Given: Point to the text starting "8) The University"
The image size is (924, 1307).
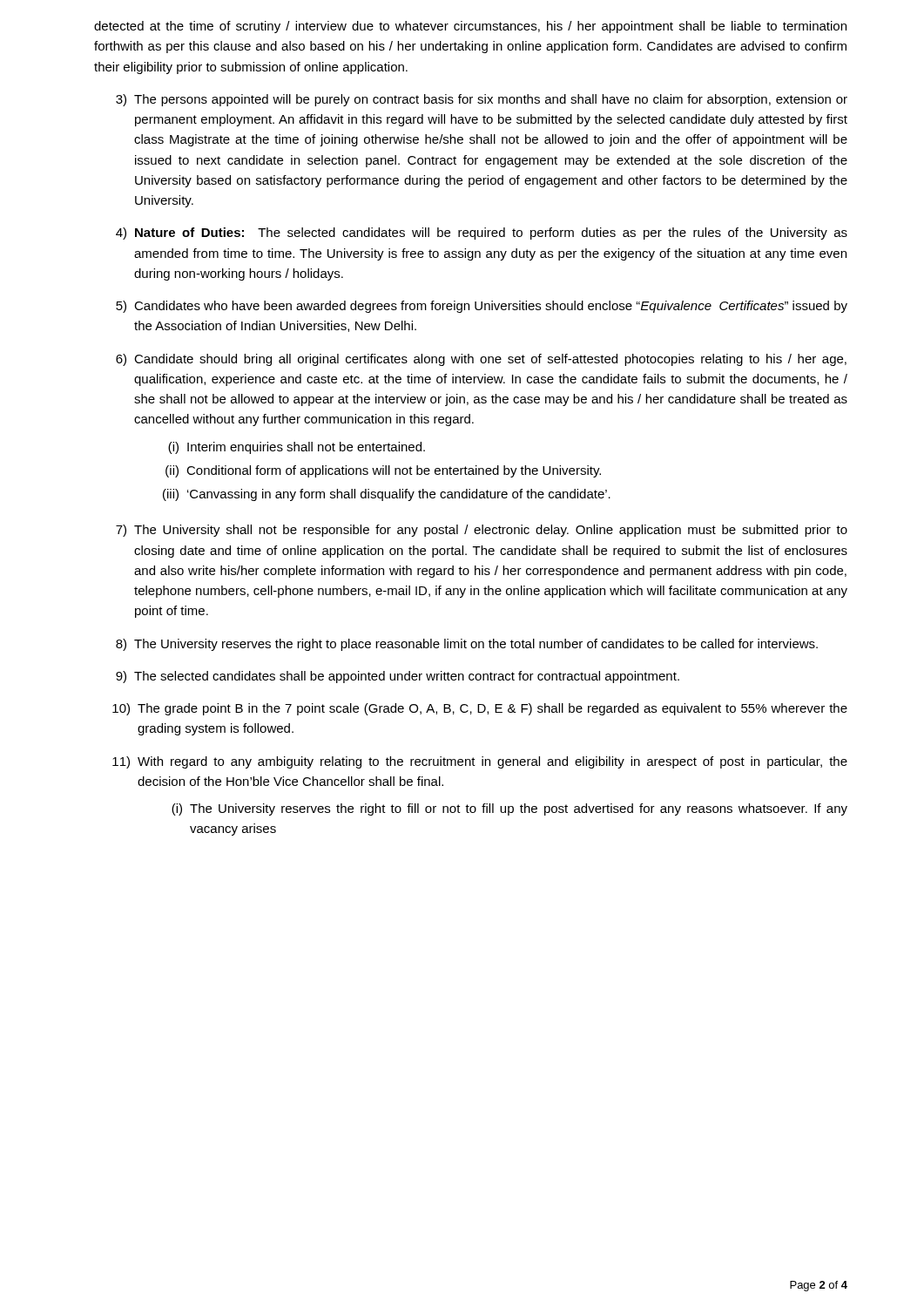Looking at the screenshot, I should coord(471,643).
